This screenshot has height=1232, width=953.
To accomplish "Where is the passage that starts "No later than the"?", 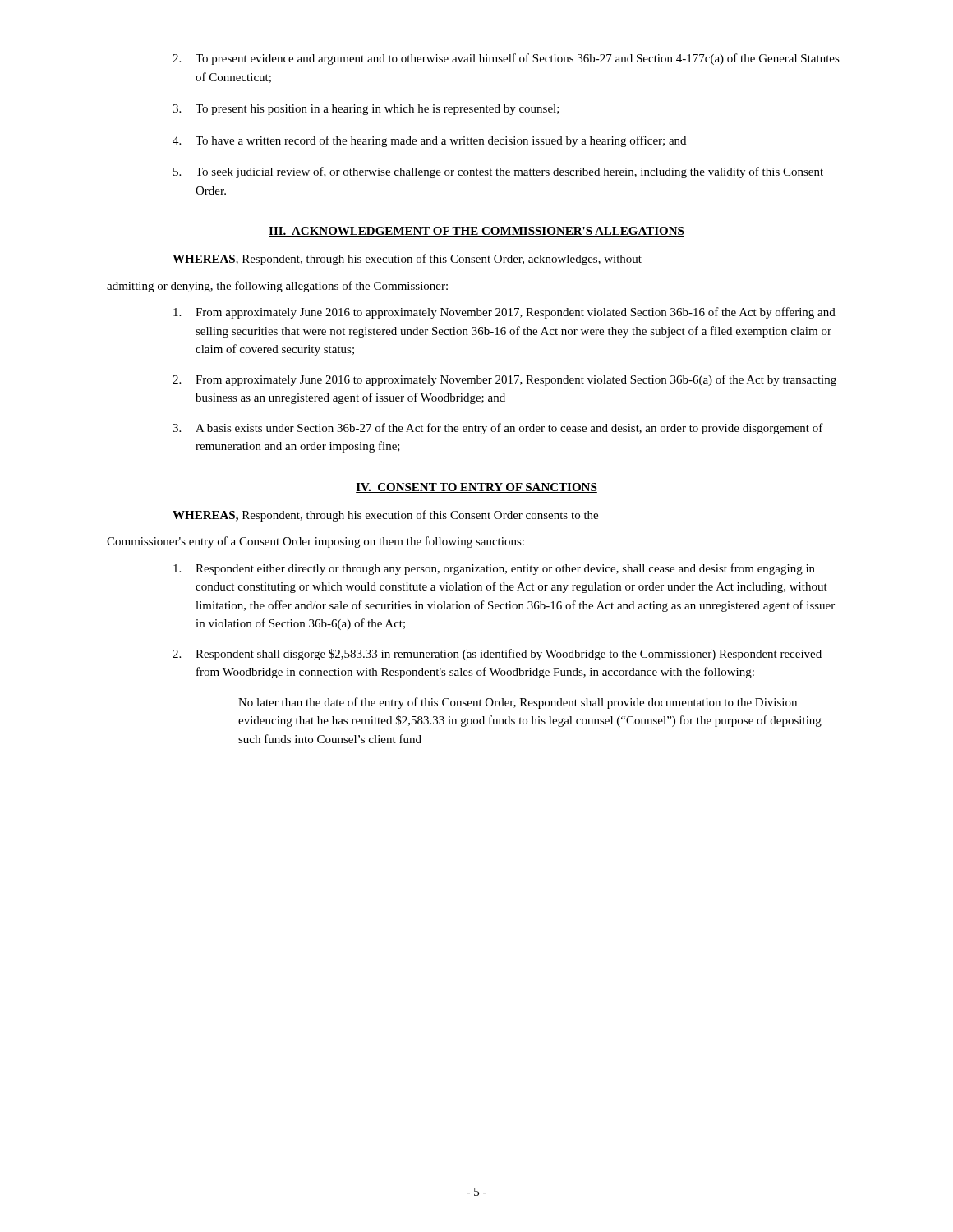I will pyautogui.click(x=530, y=720).
